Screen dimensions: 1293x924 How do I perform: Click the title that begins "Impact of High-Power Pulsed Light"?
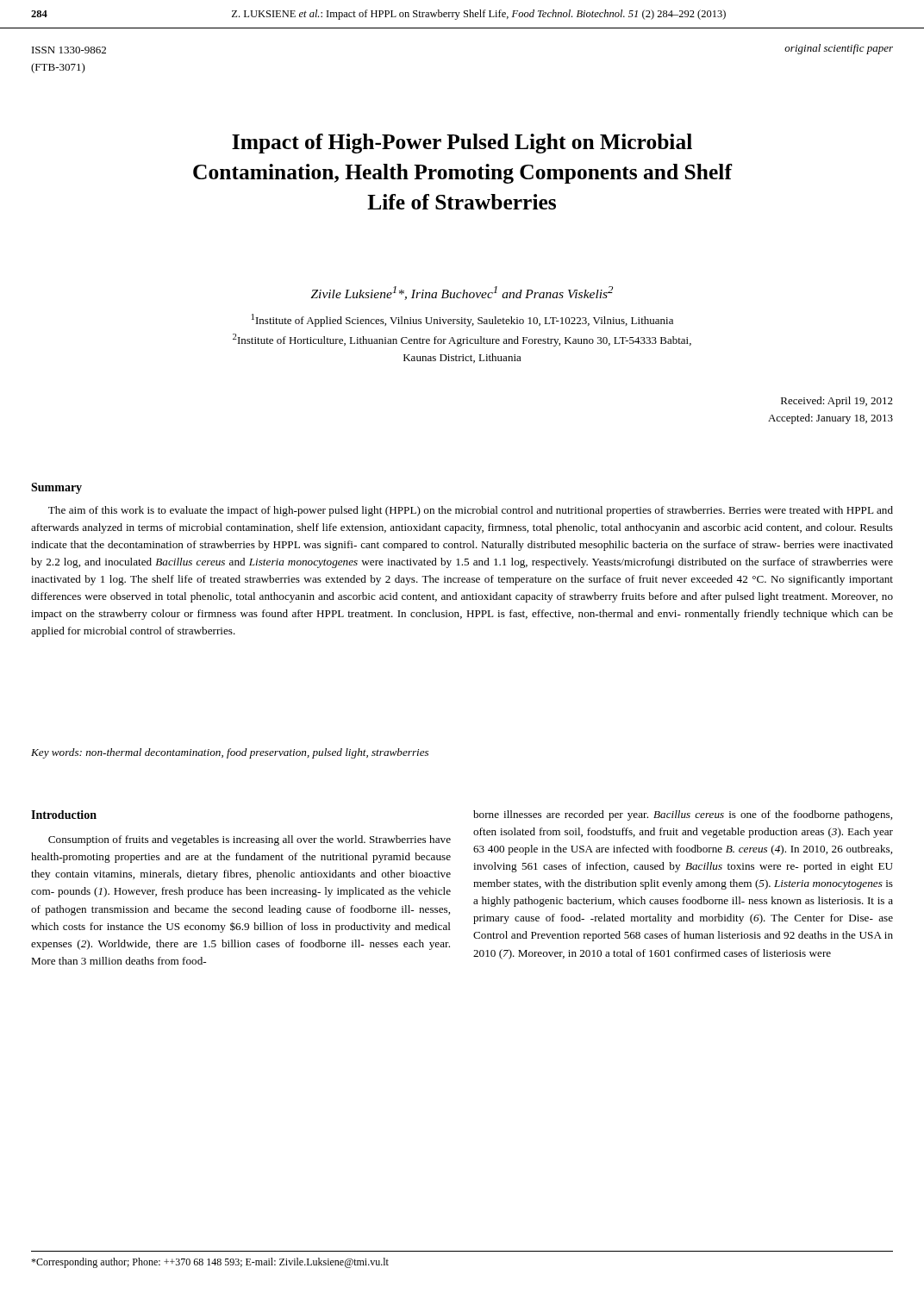462,173
